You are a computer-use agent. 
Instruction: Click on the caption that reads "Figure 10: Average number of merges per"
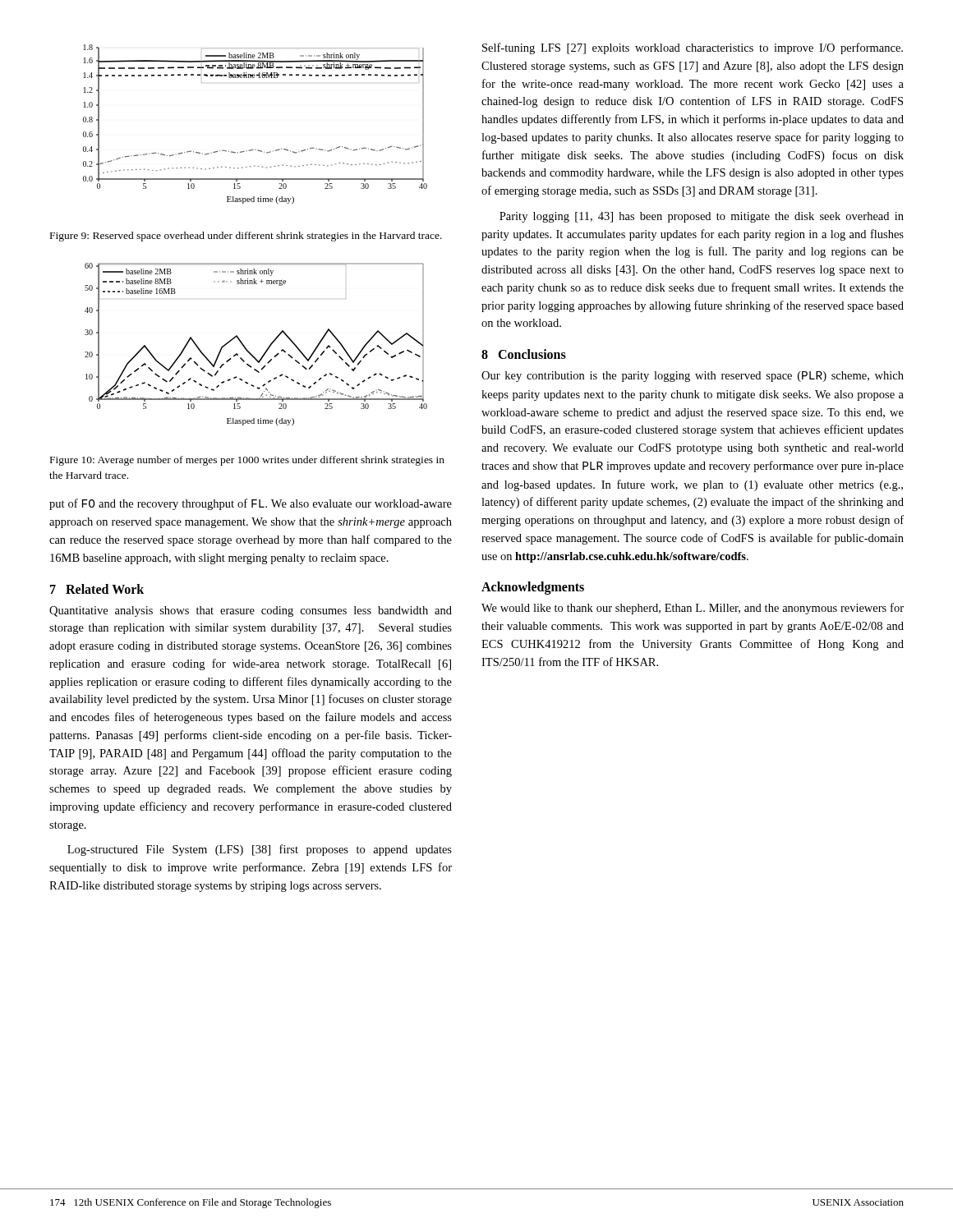click(247, 467)
